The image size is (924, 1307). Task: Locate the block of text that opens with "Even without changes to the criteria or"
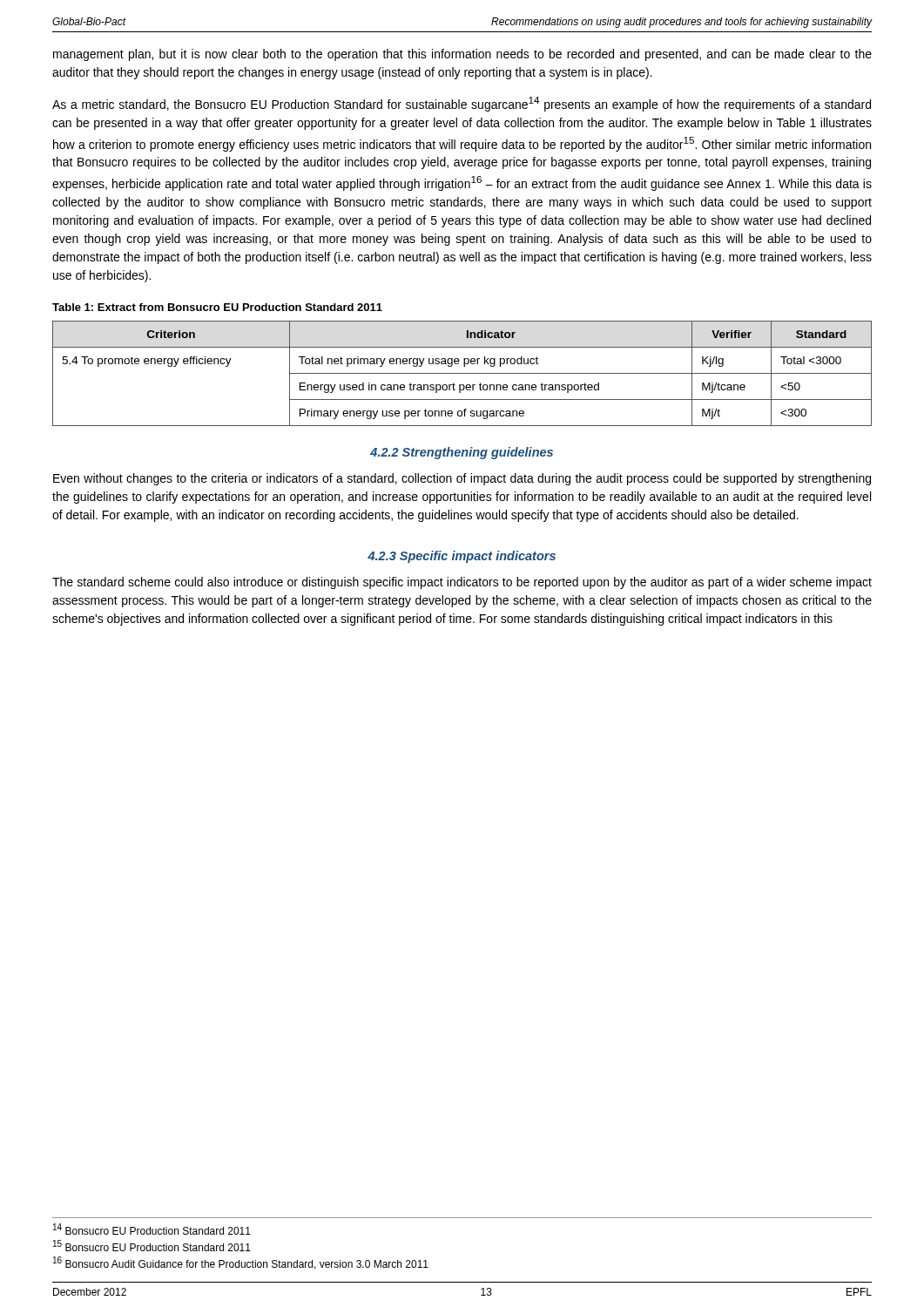(462, 497)
